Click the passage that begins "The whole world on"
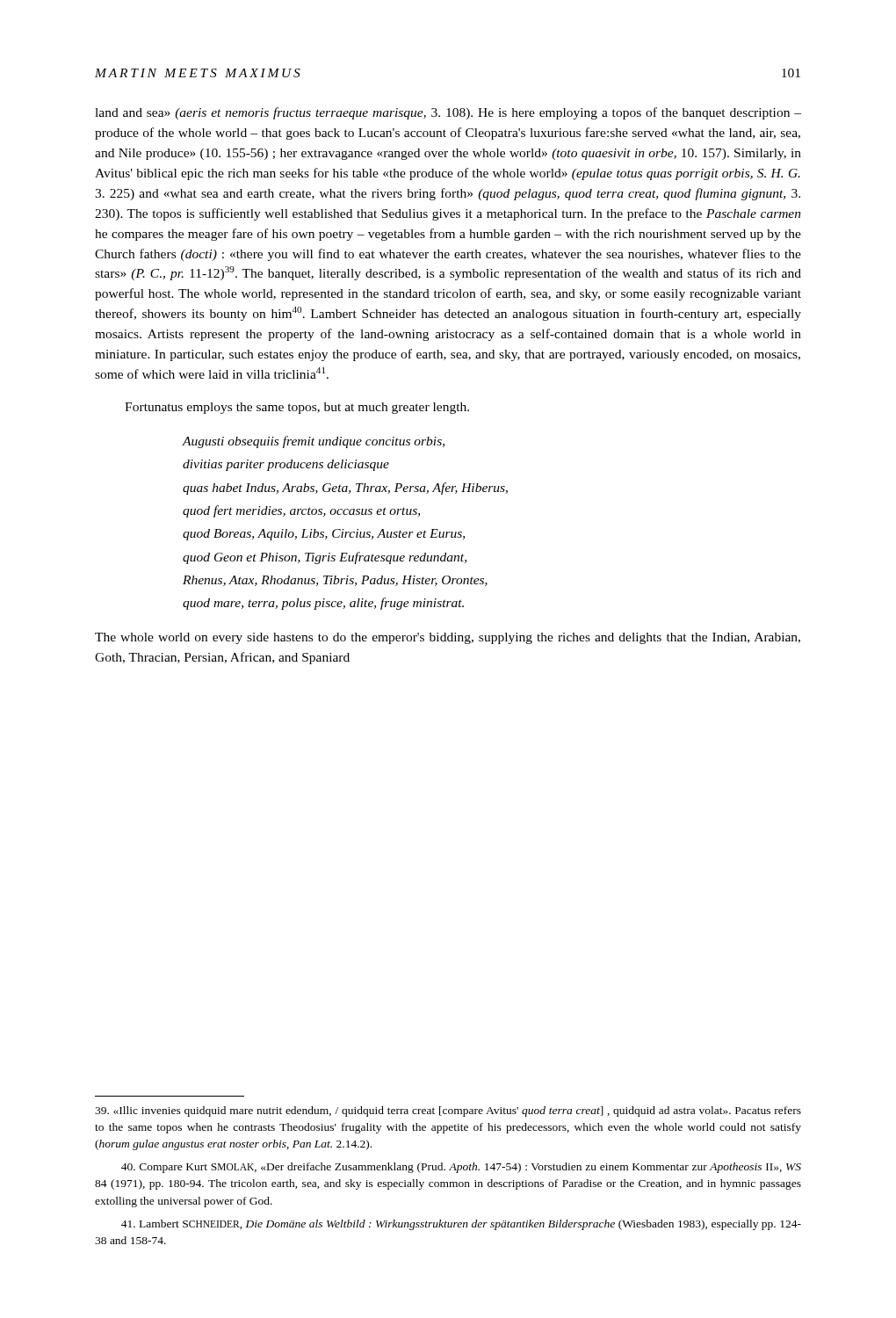The image size is (896, 1318). 448,647
